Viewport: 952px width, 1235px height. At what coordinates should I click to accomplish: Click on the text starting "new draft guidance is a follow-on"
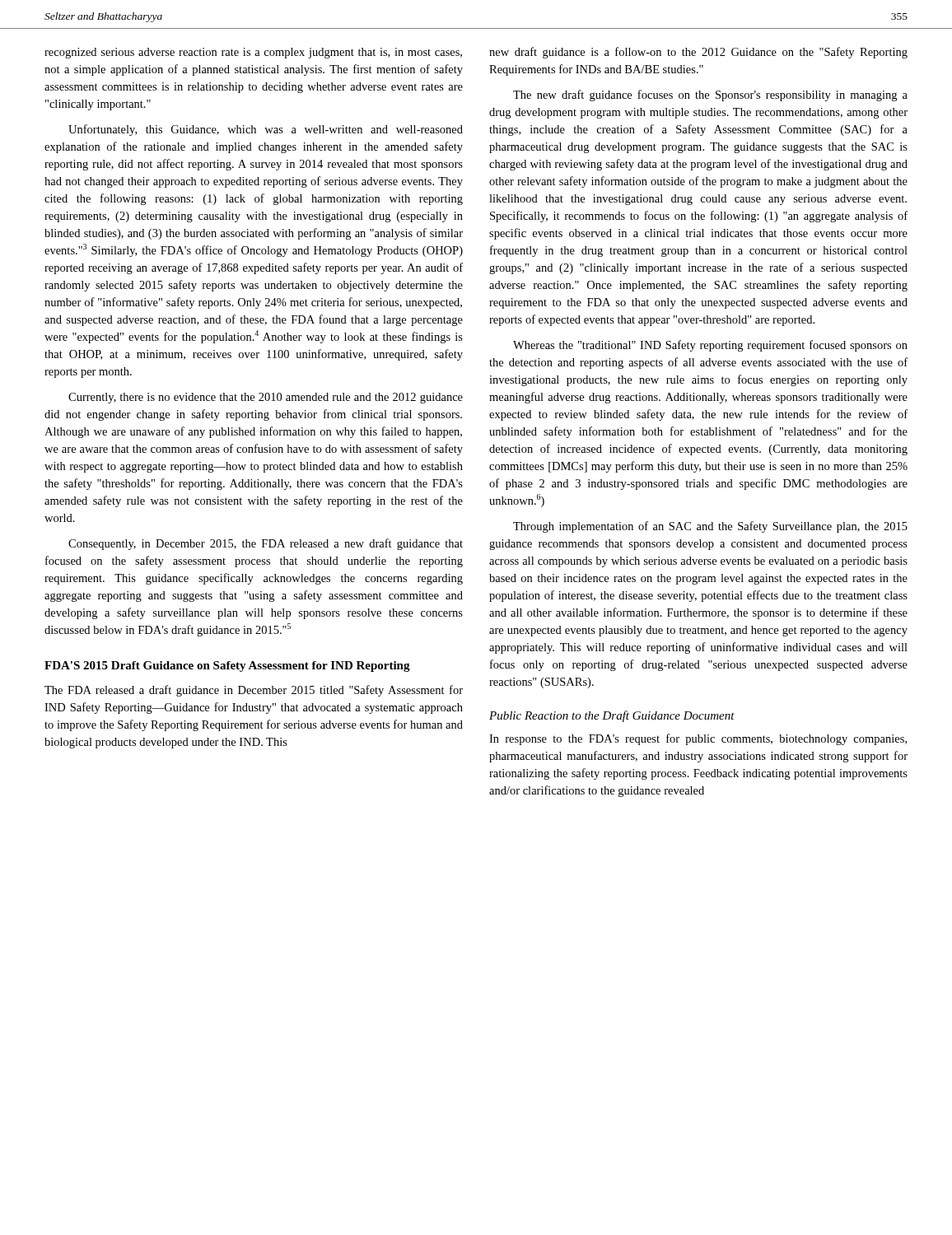click(x=698, y=61)
